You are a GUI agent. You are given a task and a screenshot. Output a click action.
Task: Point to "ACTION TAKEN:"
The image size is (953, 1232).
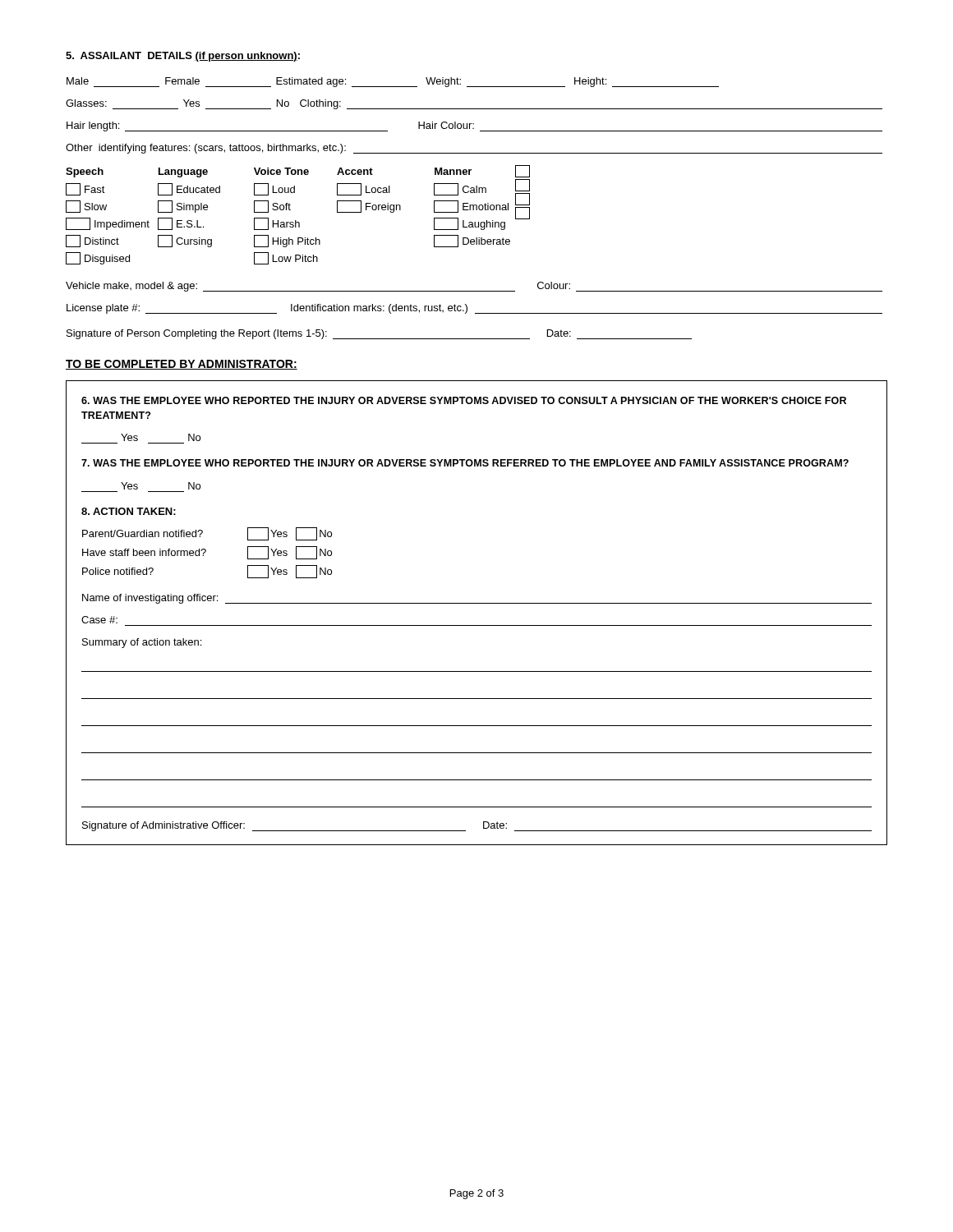tap(129, 511)
